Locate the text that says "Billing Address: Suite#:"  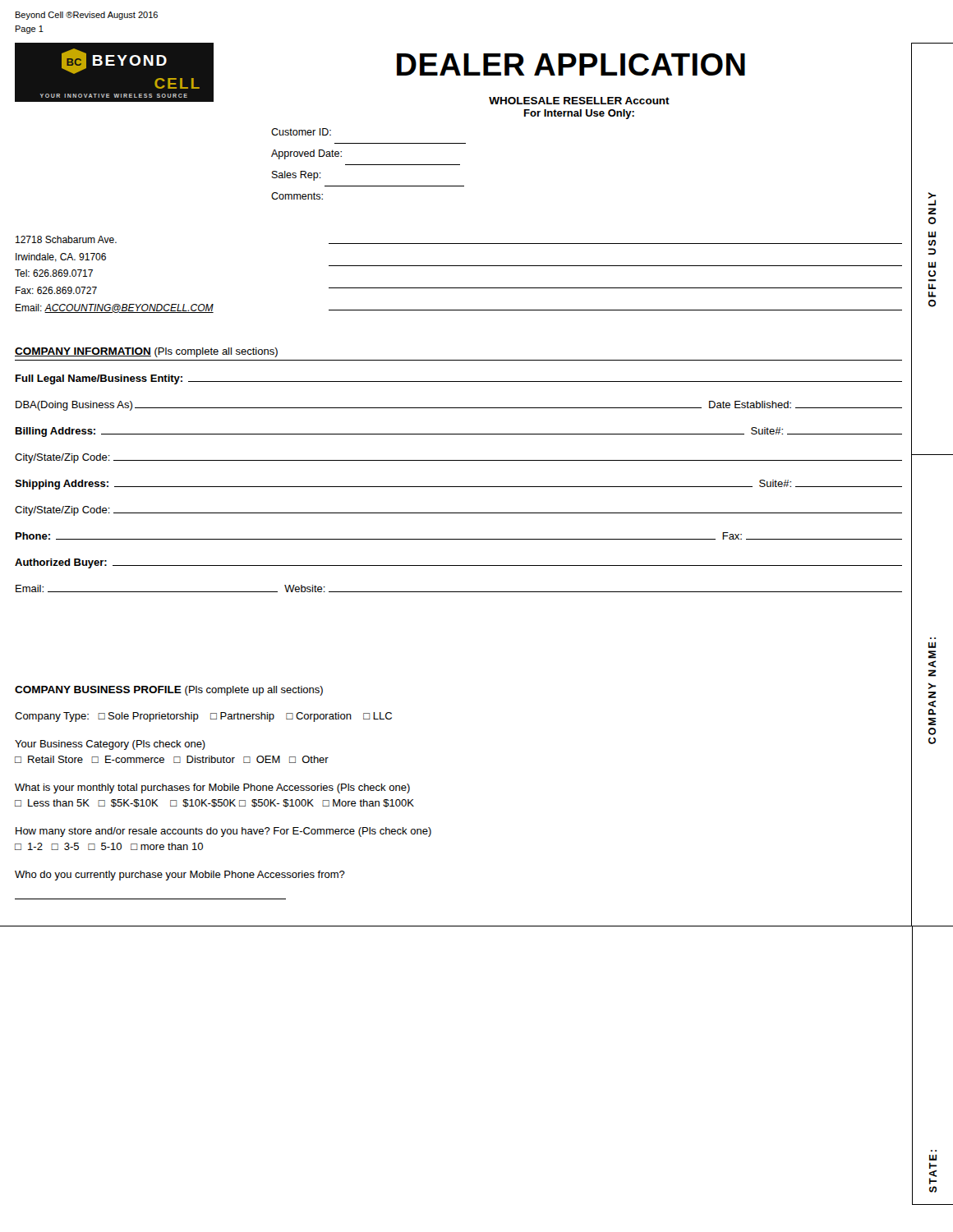pos(458,429)
